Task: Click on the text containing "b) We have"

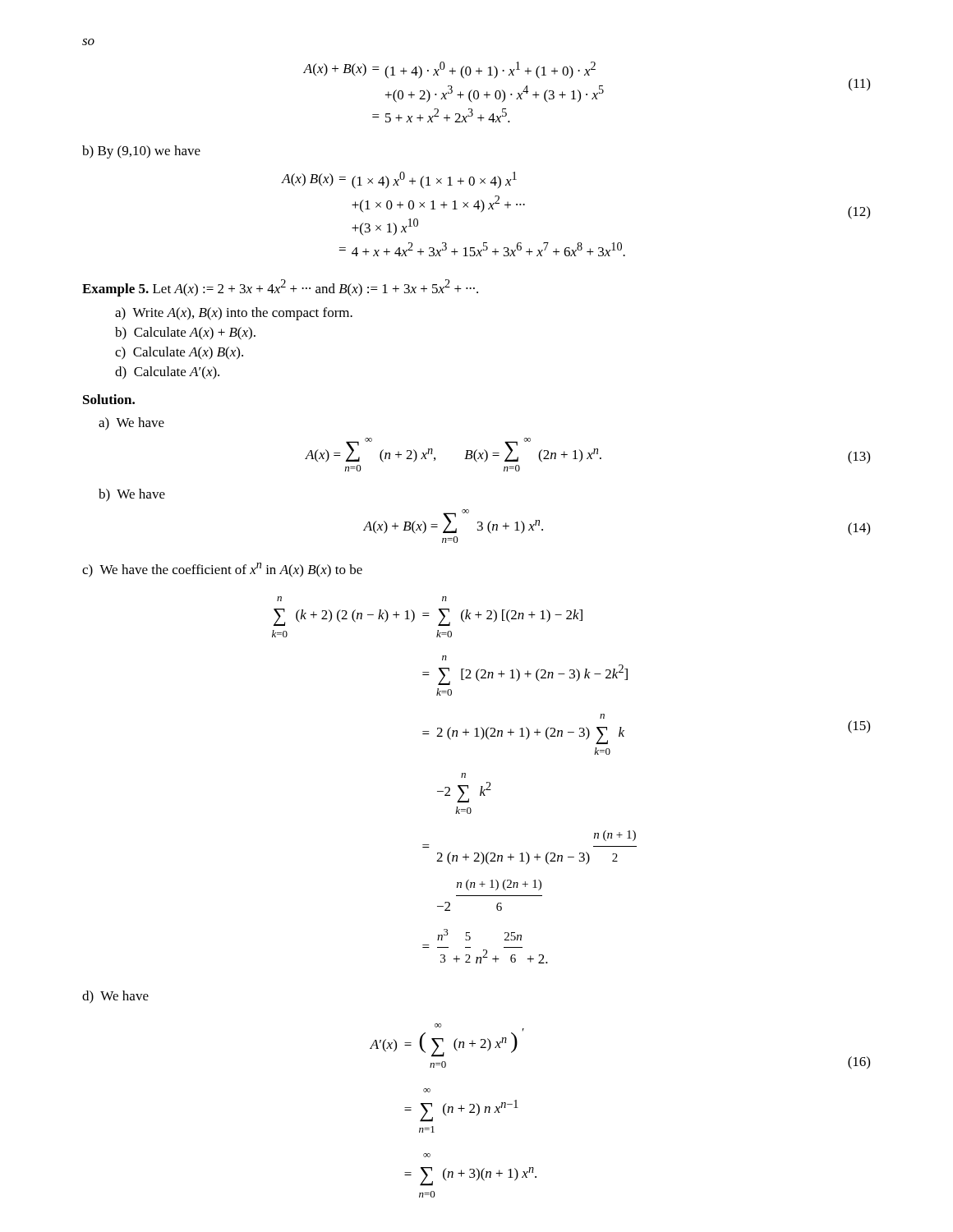Action: coord(132,494)
